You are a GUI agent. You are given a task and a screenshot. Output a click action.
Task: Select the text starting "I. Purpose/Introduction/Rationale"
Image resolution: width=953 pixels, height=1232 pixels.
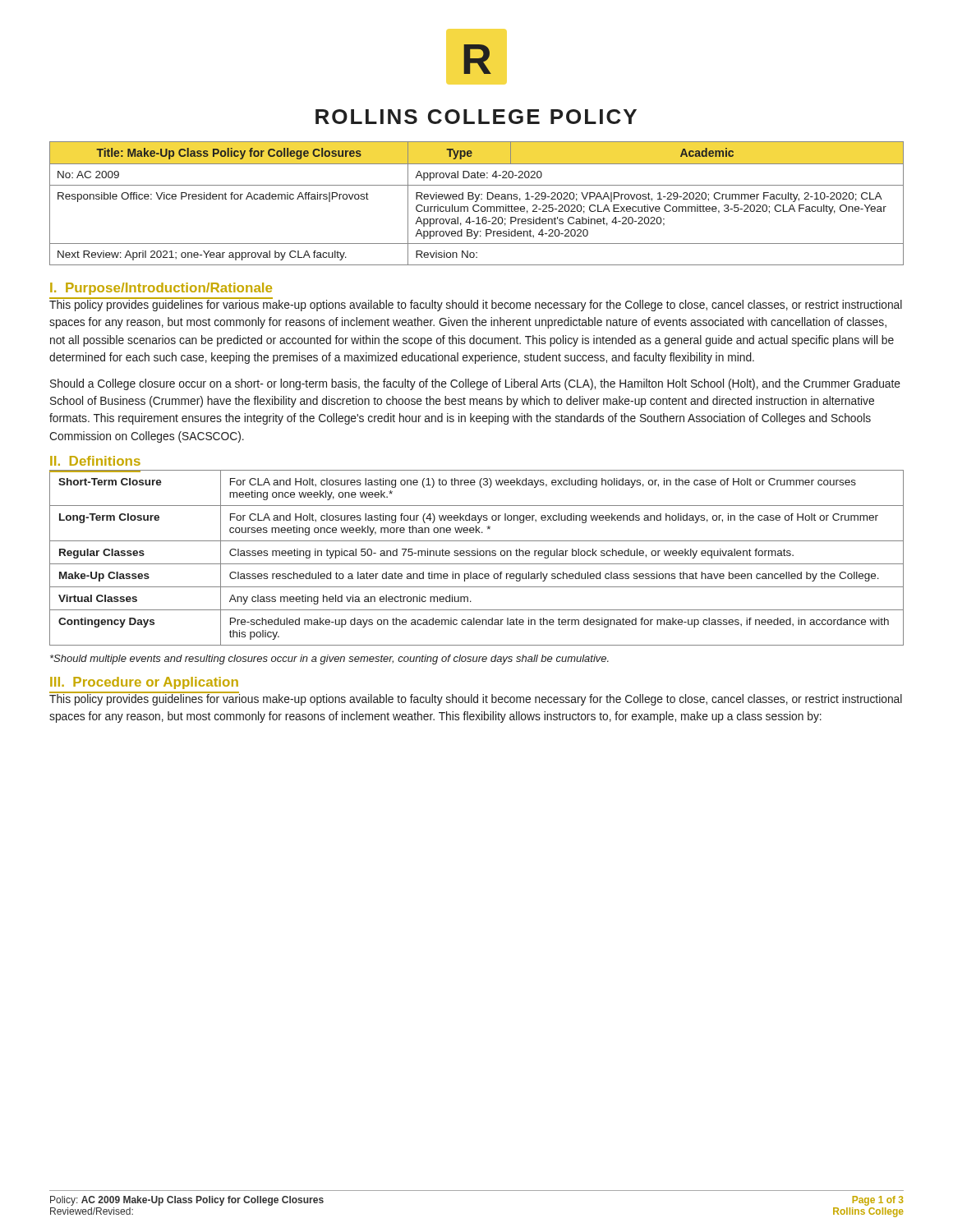click(x=161, y=288)
